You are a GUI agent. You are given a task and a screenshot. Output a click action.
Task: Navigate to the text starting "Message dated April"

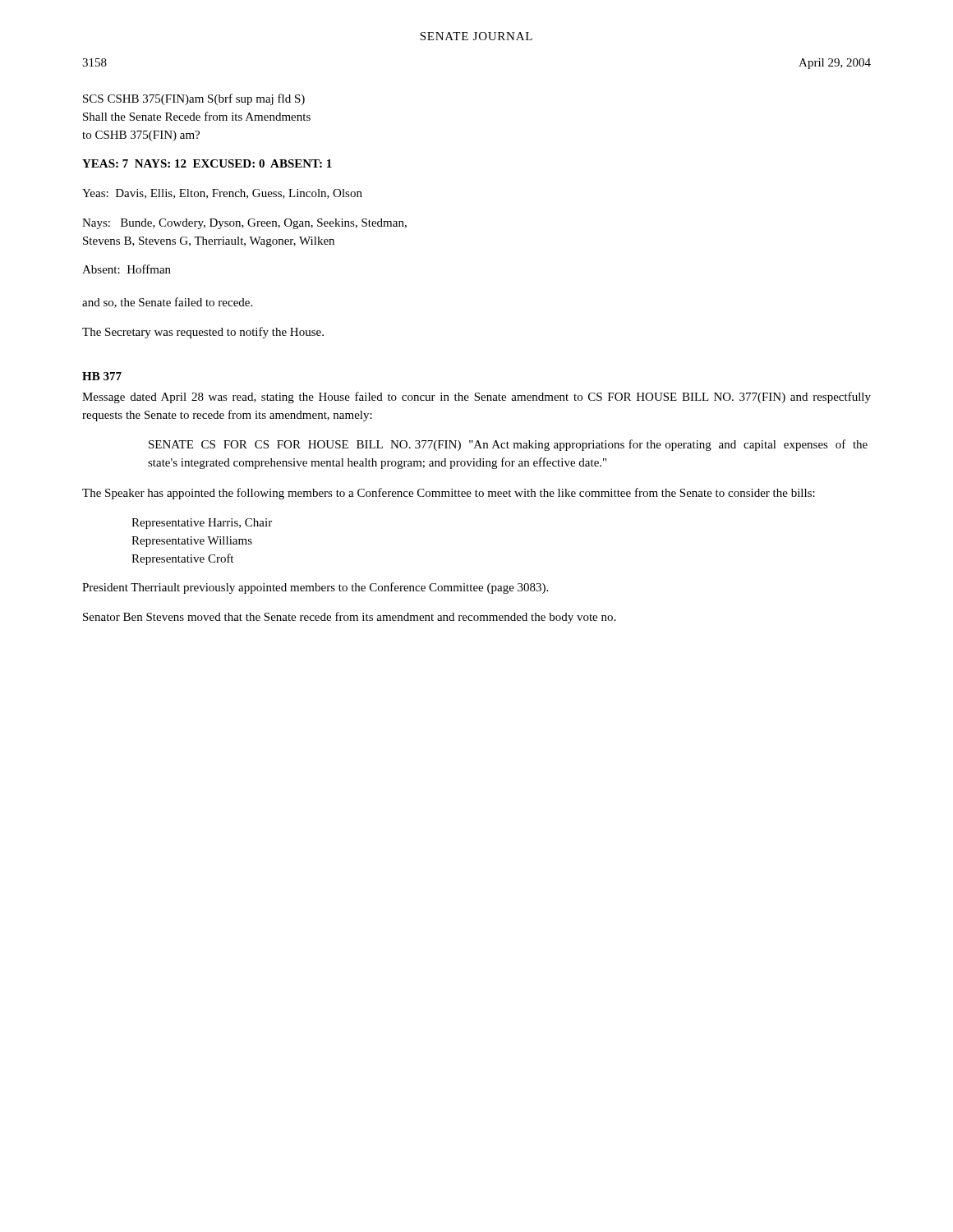pyautogui.click(x=476, y=406)
